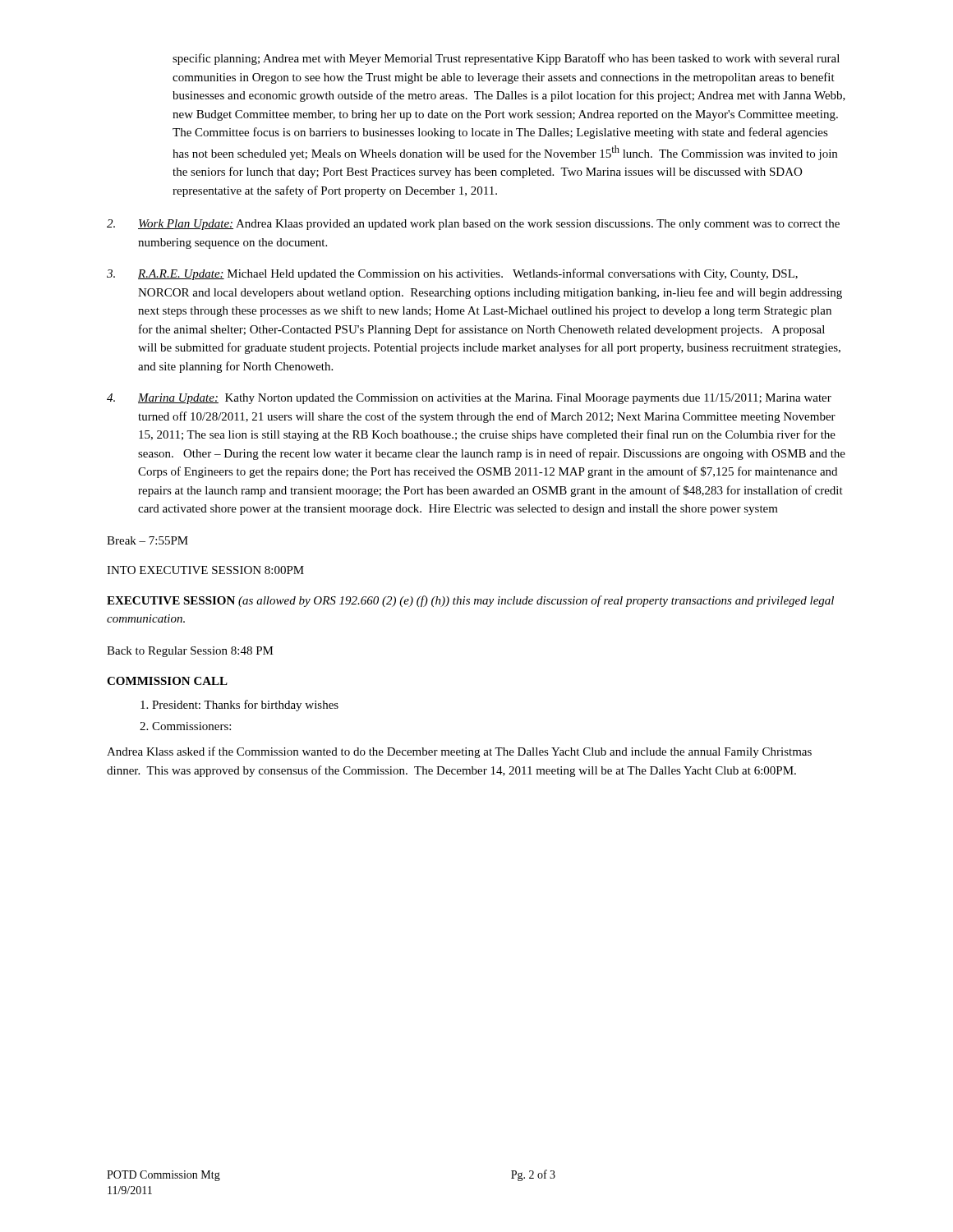The width and height of the screenshot is (953, 1232).
Task: Navigate to the text block starting "INTO EXECUTIVE SESSION 8:00PM"
Action: tap(205, 570)
